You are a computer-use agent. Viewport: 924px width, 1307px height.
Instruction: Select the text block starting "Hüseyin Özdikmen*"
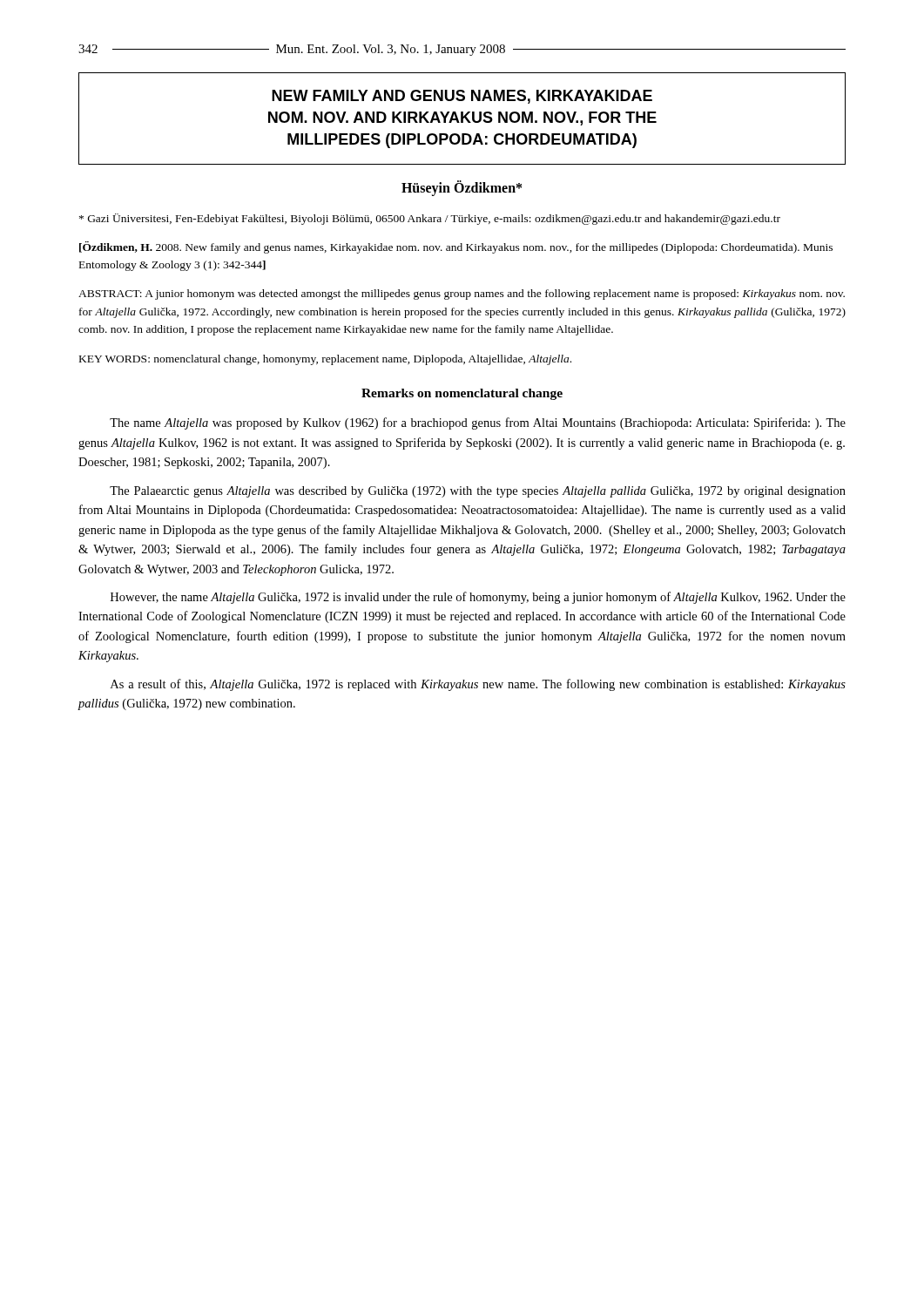point(462,187)
